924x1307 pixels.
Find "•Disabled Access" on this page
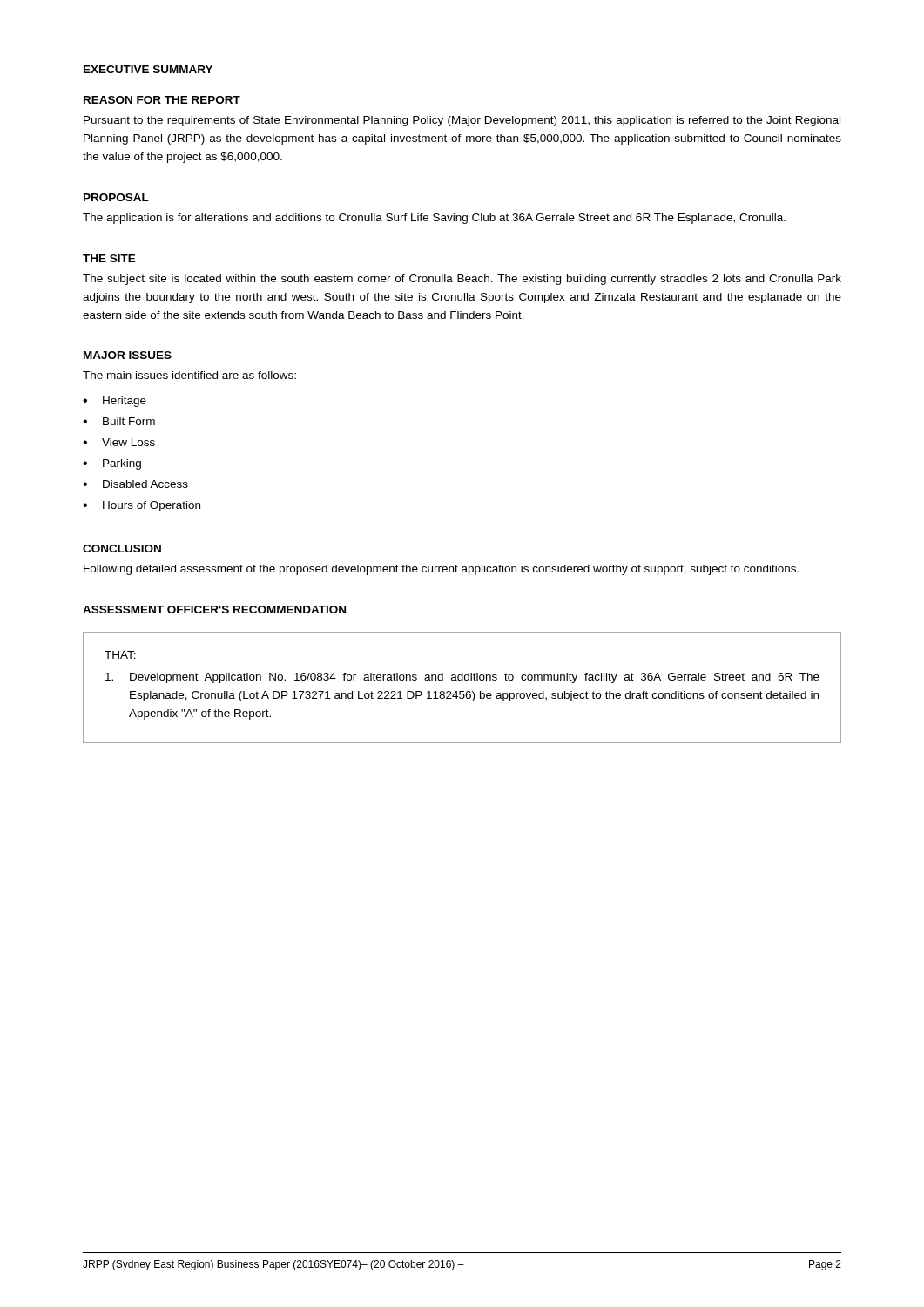coord(135,485)
